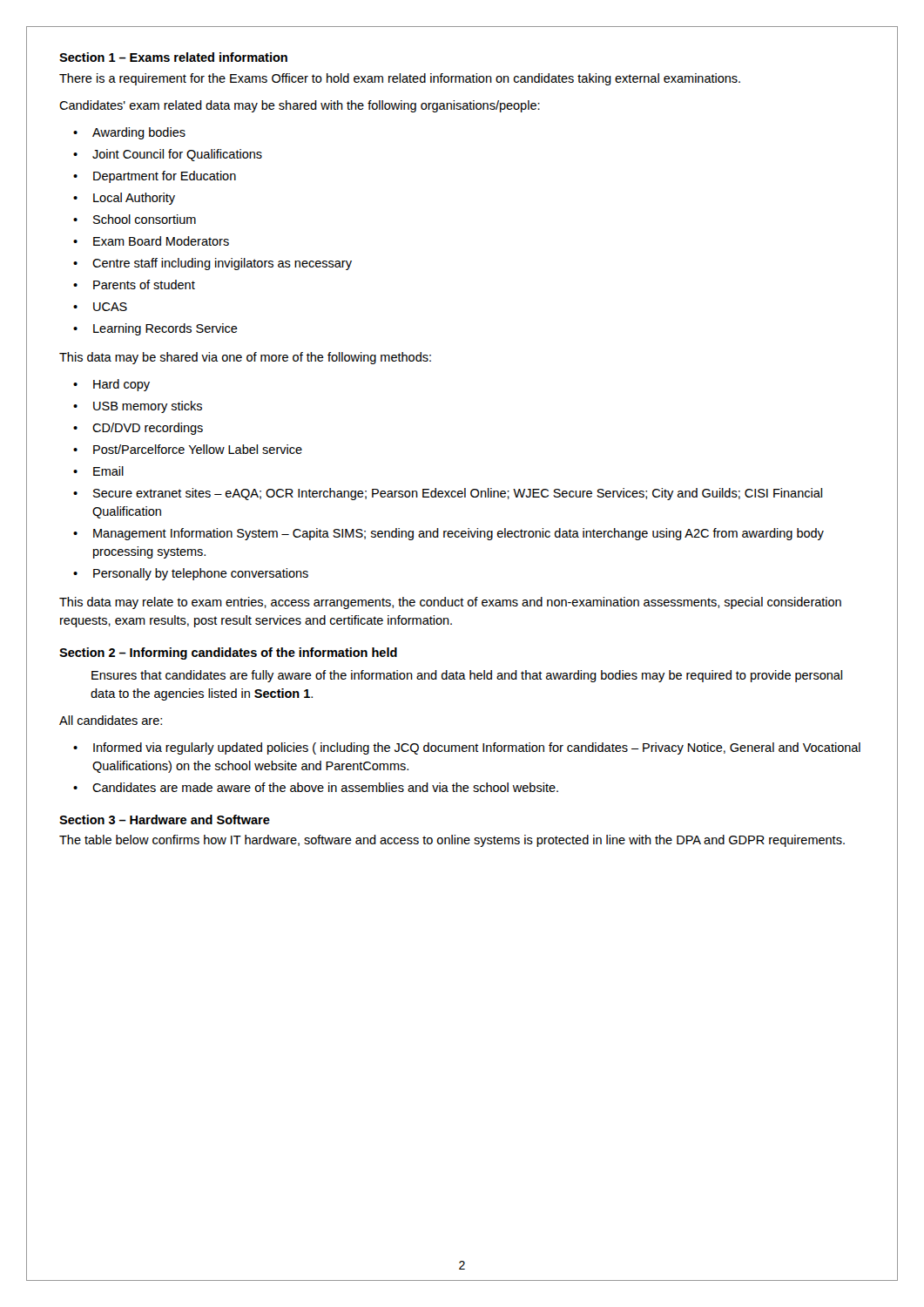Viewport: 924px width, 1307px height.
Task: Navigate to the passage starting "CD/DVD recordings"
Action: [148, 428]
